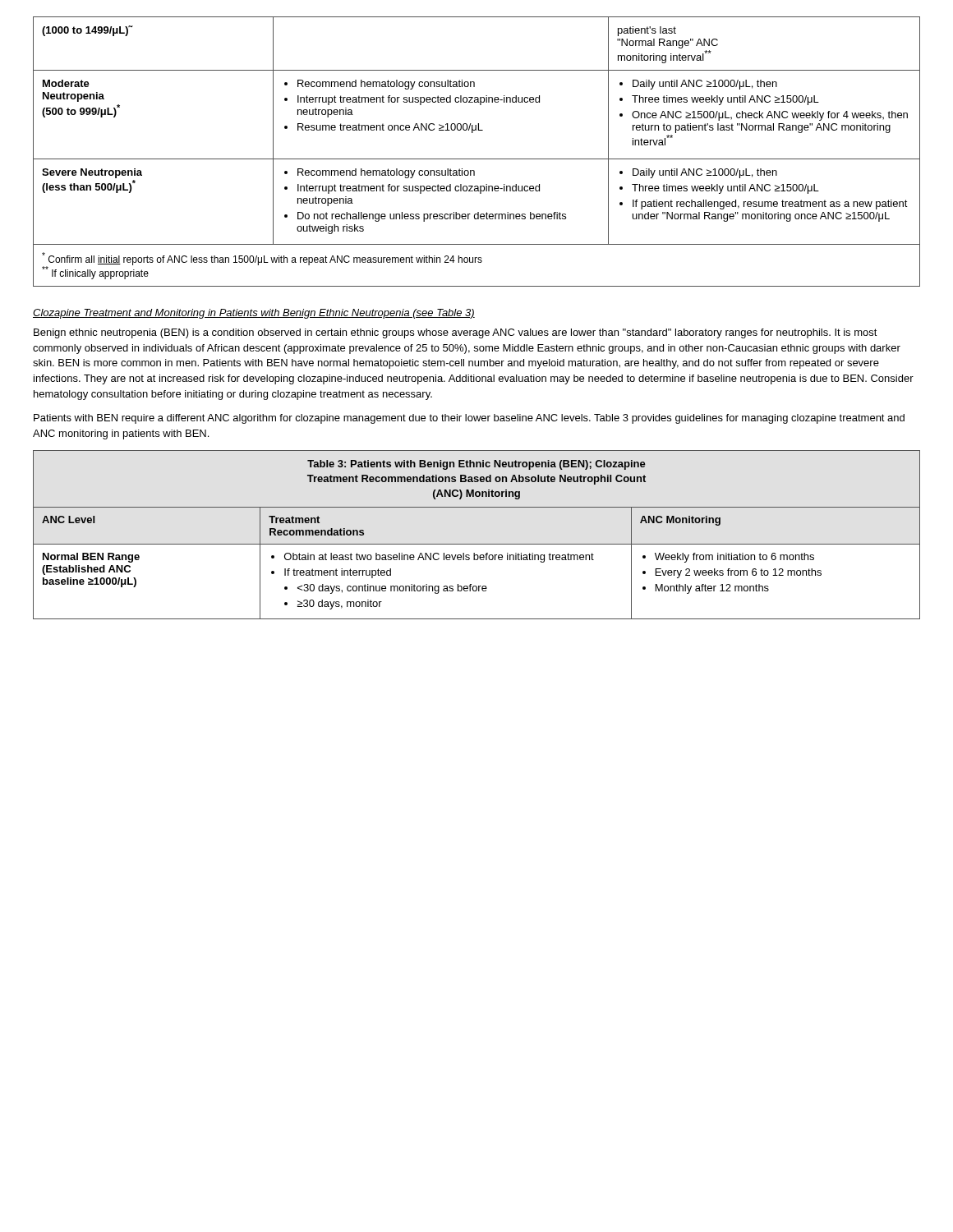The image size is (953, 1232).
Task: Navigate to the block starting "Patients with BEN"
Action: coord(476,426)
